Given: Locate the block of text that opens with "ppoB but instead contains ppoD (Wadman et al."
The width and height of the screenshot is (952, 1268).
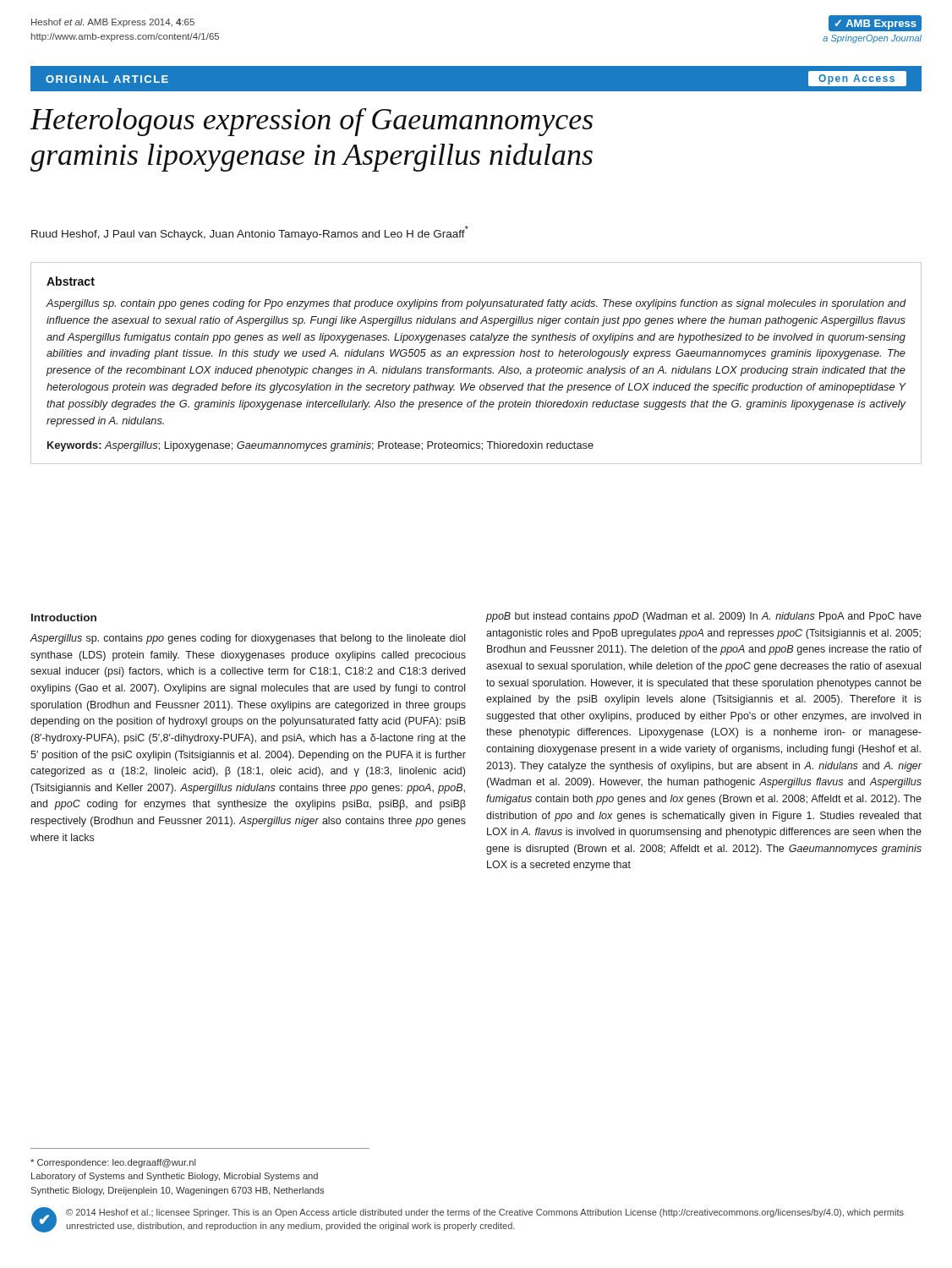Looking at the screenshot, I should coord(704,741).
